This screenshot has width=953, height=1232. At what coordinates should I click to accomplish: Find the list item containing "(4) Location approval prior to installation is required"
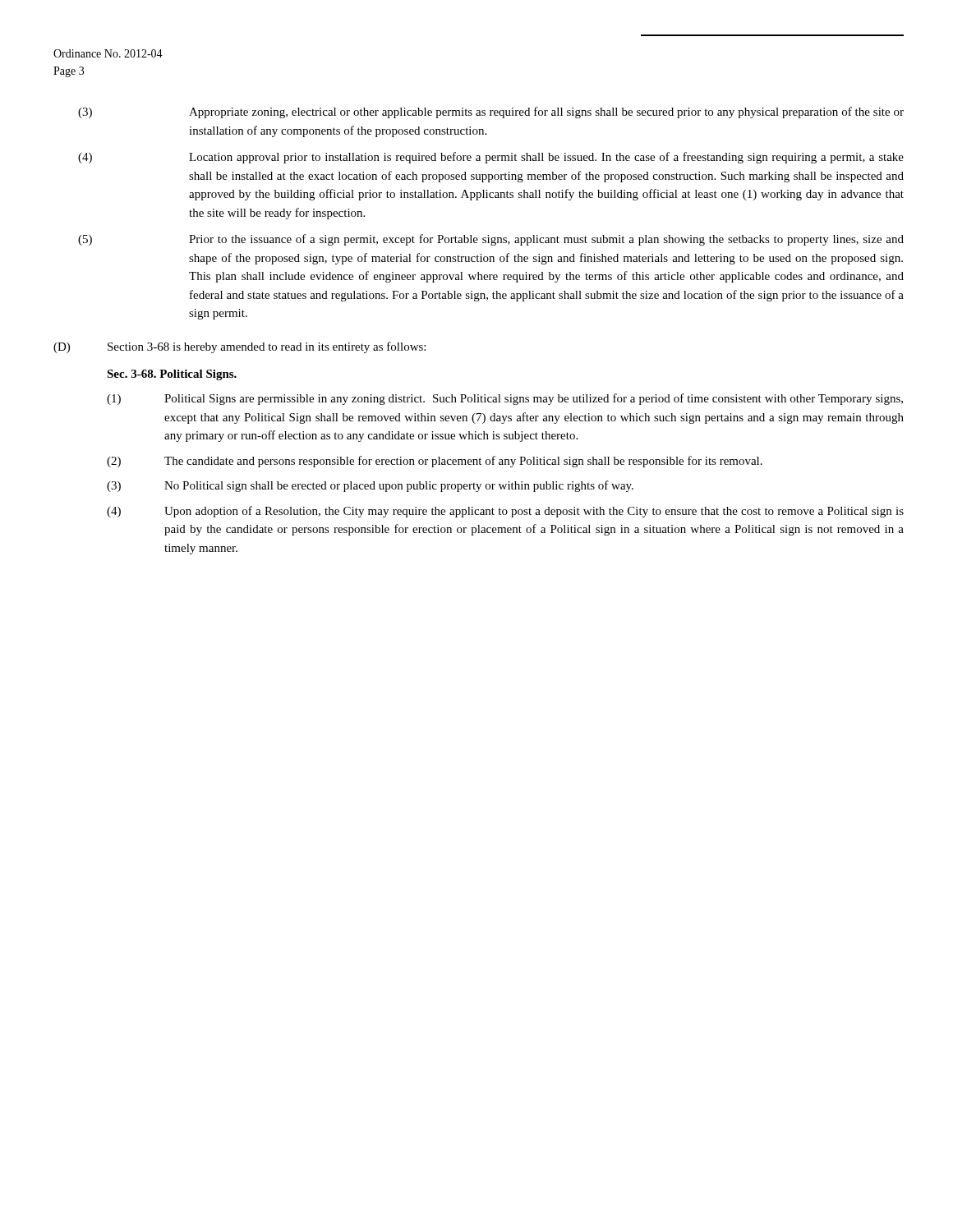pos(479,185)
